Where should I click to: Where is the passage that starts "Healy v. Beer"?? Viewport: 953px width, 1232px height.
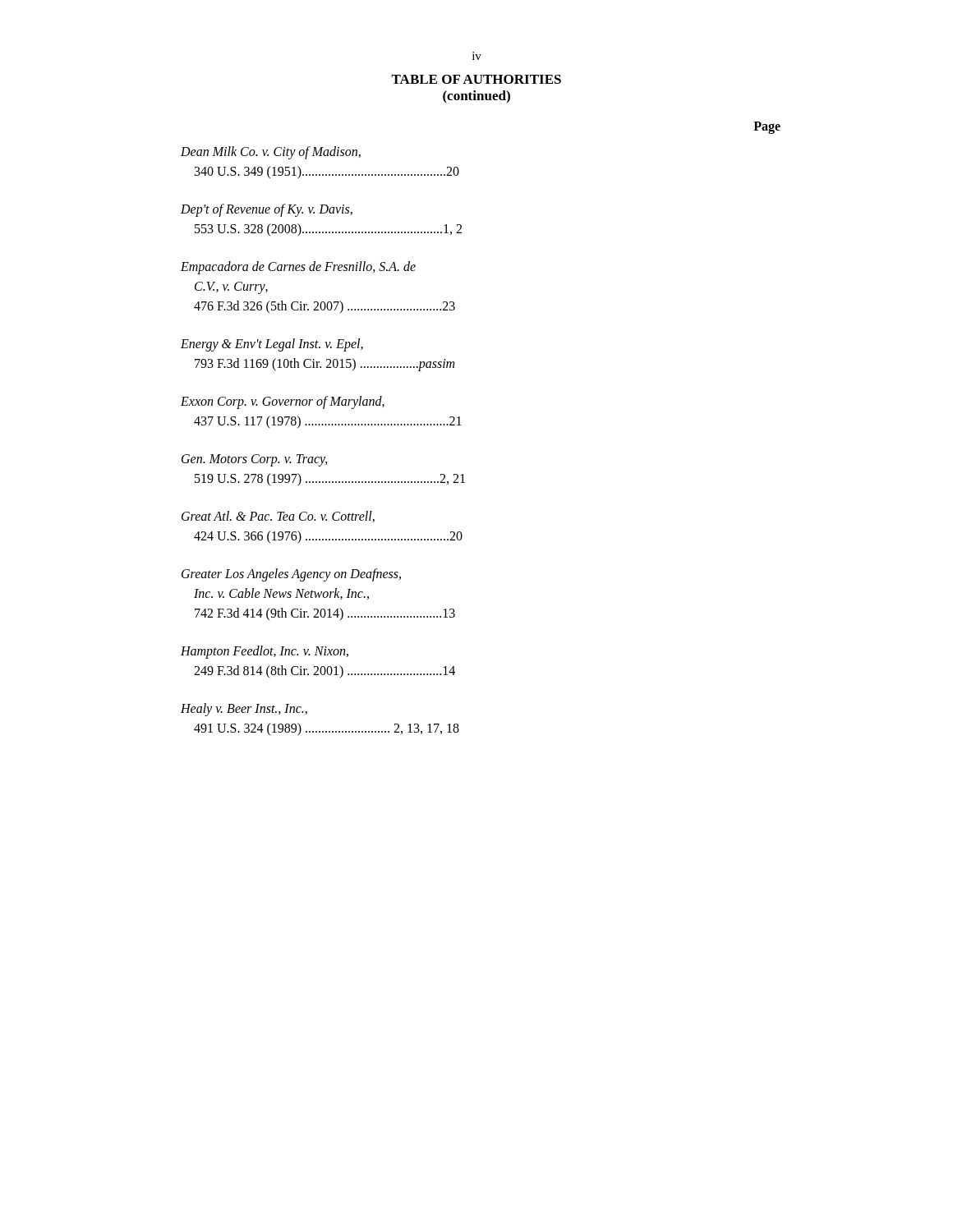coord(244,710)
